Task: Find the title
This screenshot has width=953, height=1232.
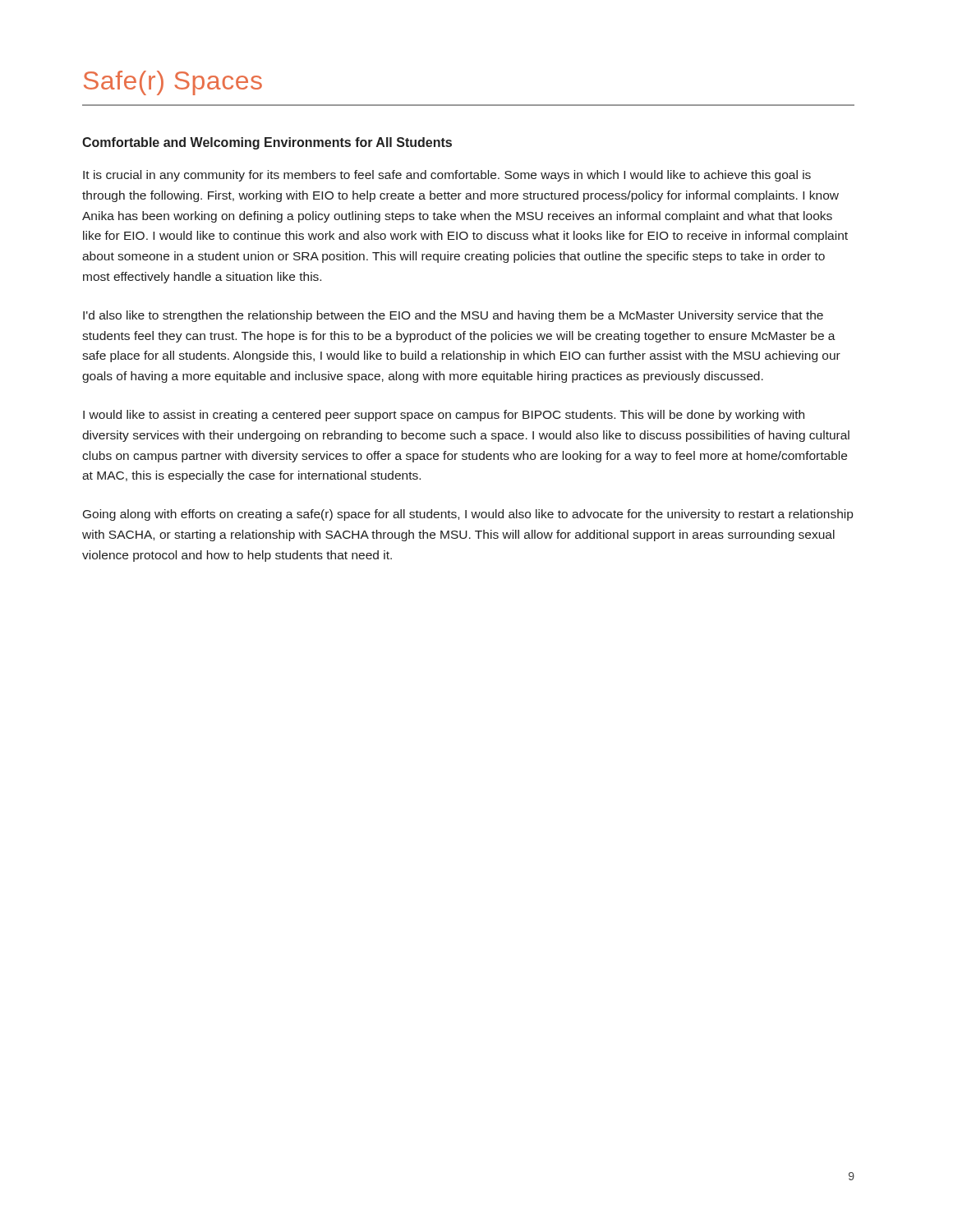Action: 468,81
